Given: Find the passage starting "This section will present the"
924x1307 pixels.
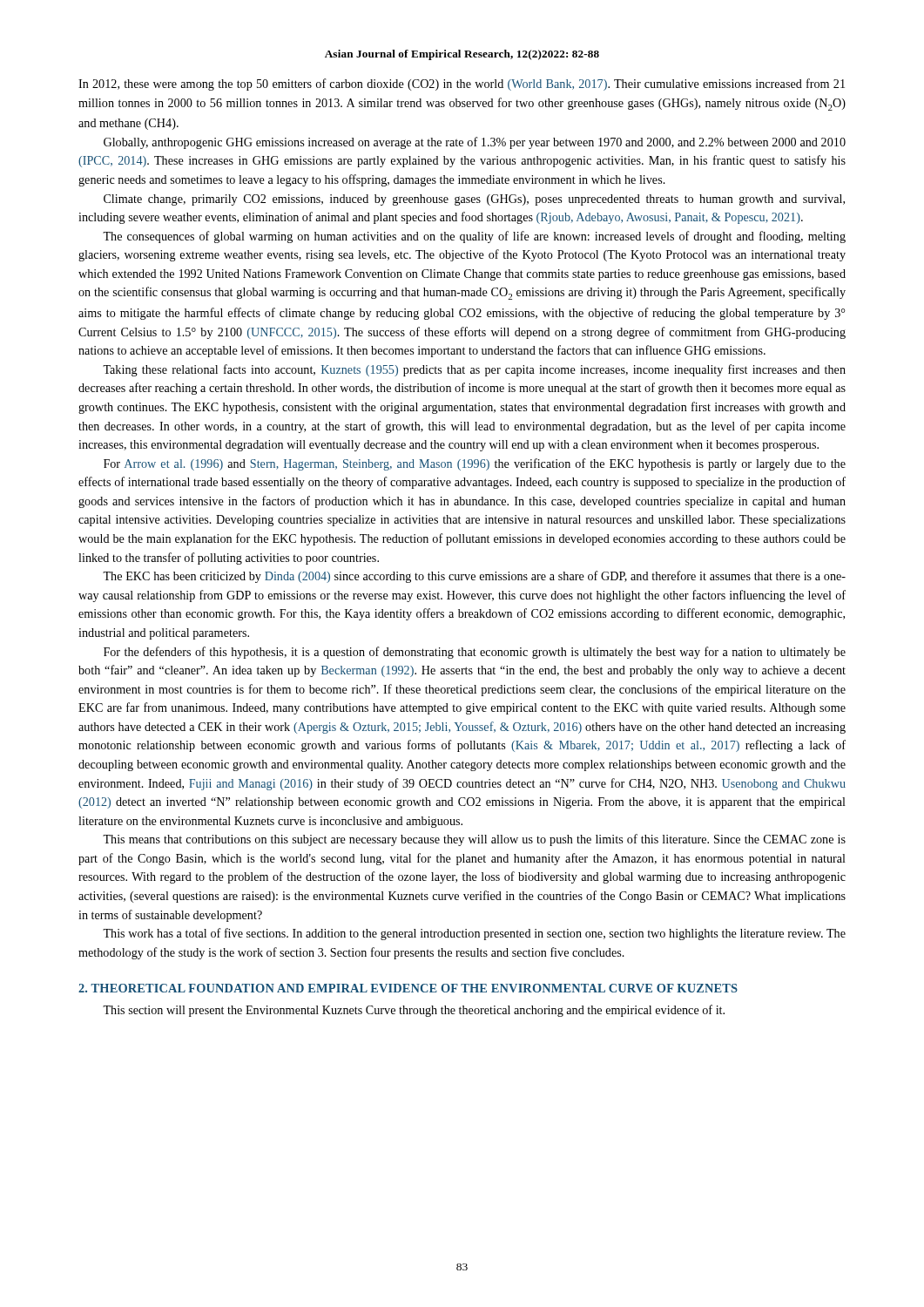Looking at the screenshot, I should tap(462, 1011).
